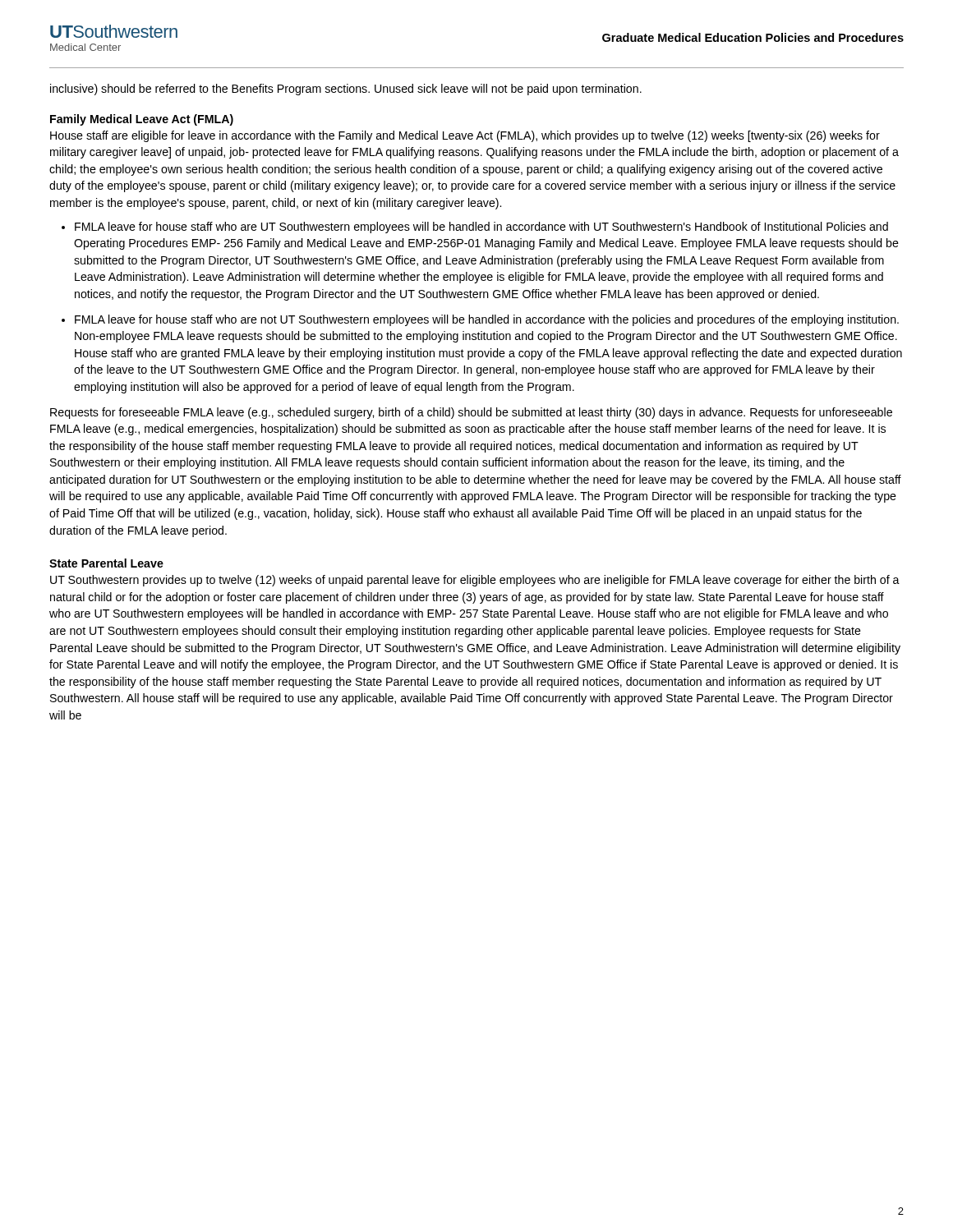Find the block starting "House staff are eligible for leave in accordance"
The width and height of the screenshot is (953, 1232).
coord(474,169)
